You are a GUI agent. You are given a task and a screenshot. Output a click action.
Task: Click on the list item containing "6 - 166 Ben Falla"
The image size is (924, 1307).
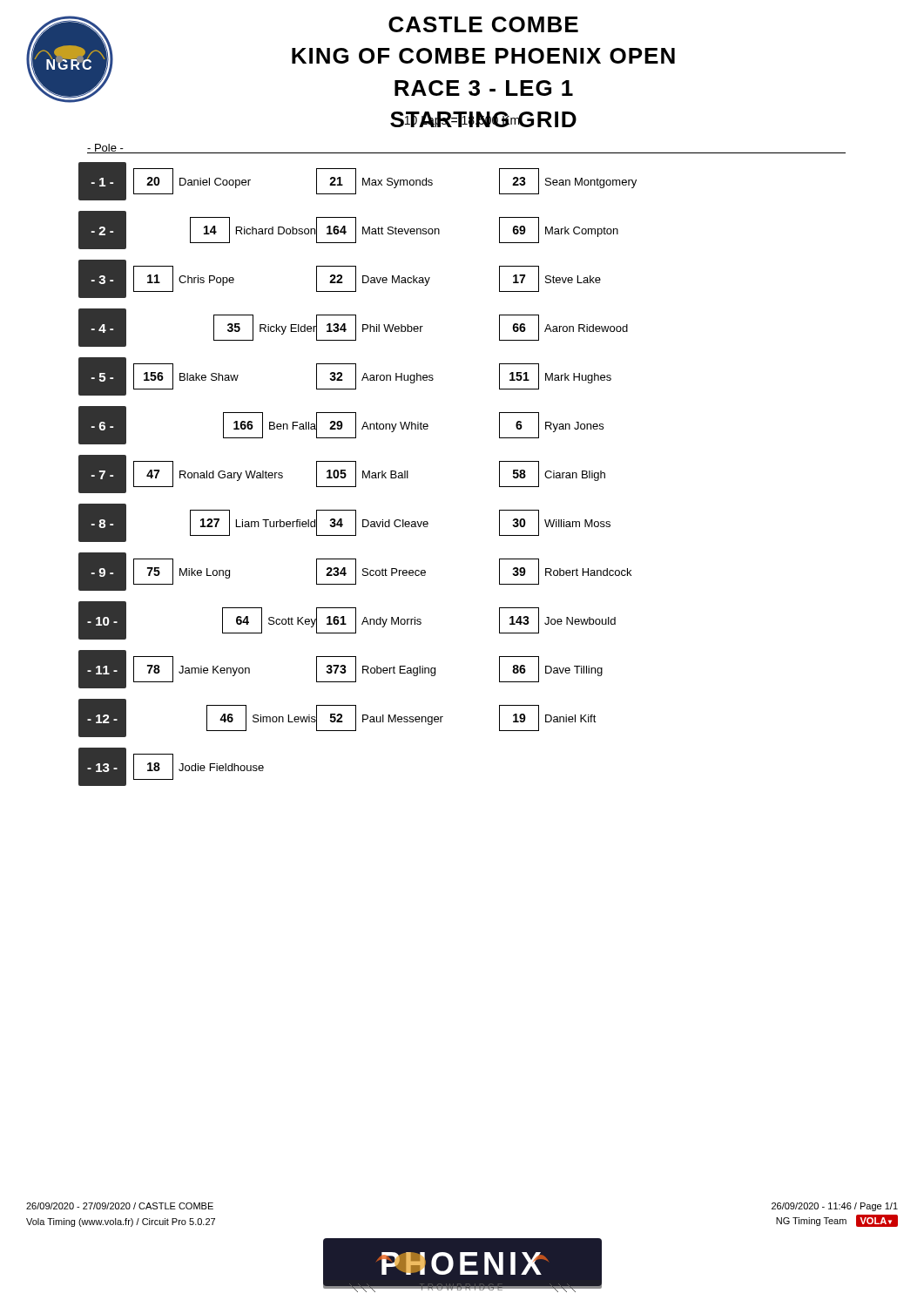click(341, 425)
